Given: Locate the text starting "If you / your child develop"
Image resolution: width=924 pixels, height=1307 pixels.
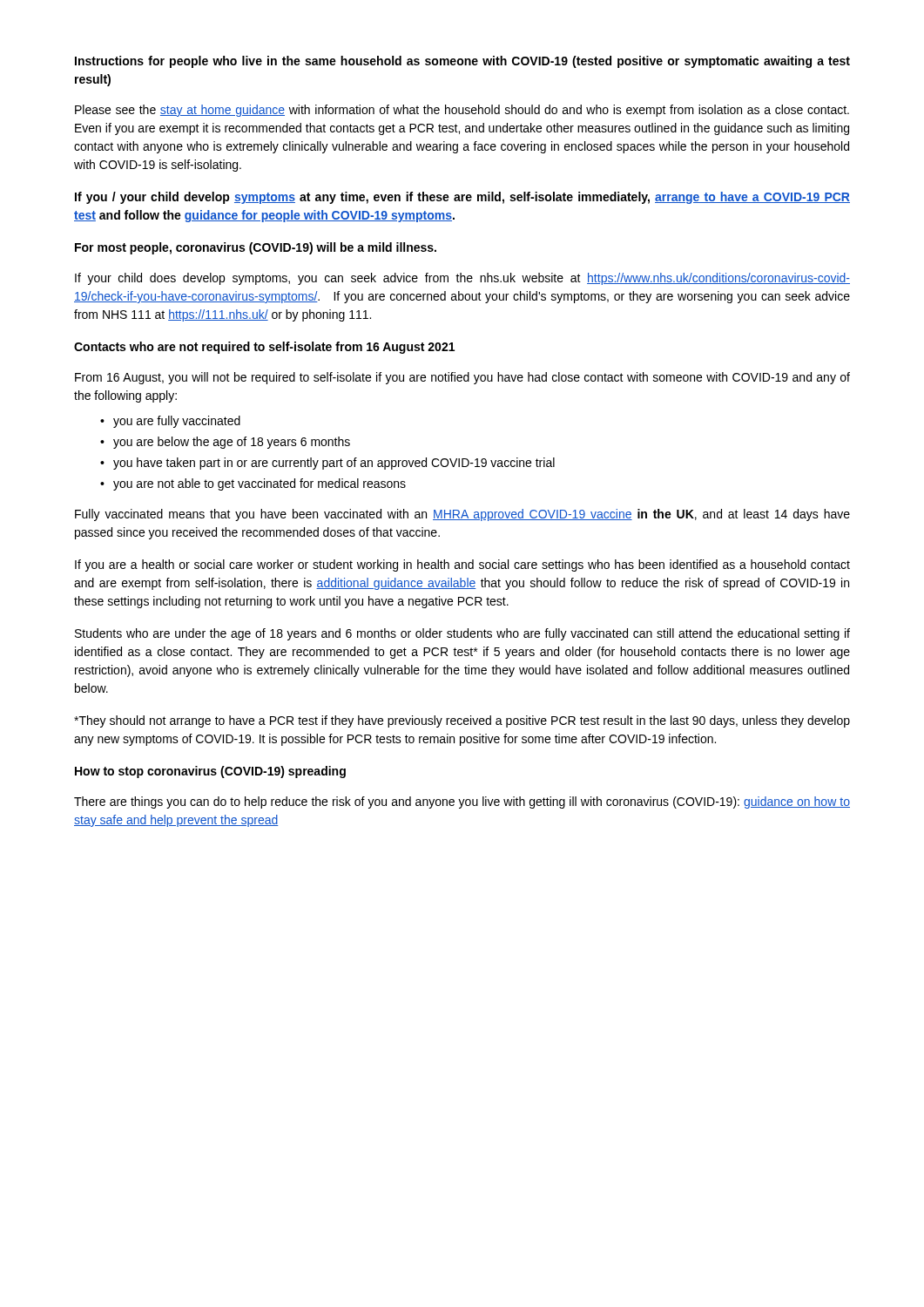Looking at the screenshot, I should (x=462, y=206).
